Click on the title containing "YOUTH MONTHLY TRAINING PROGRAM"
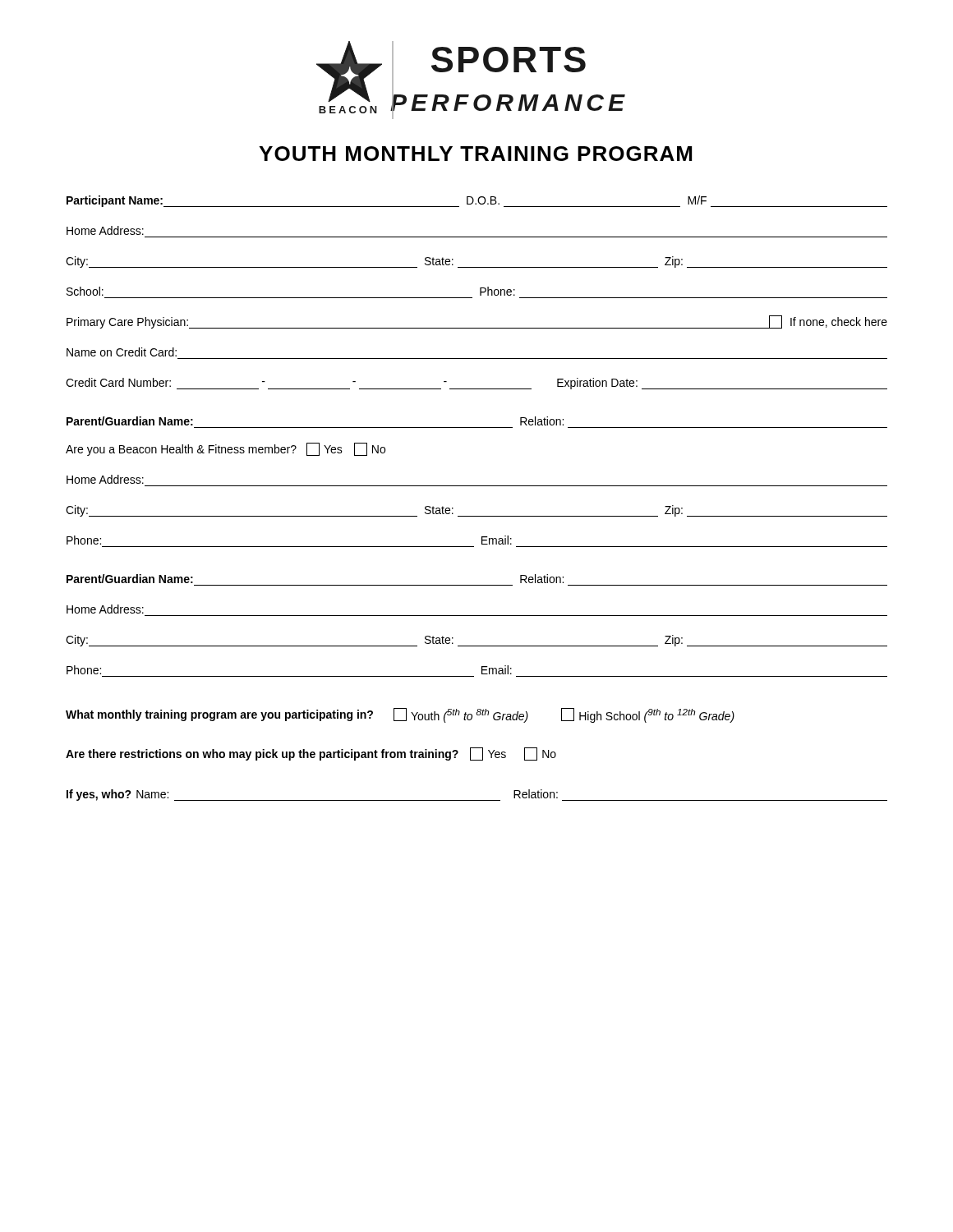 [x=476, y=154]
